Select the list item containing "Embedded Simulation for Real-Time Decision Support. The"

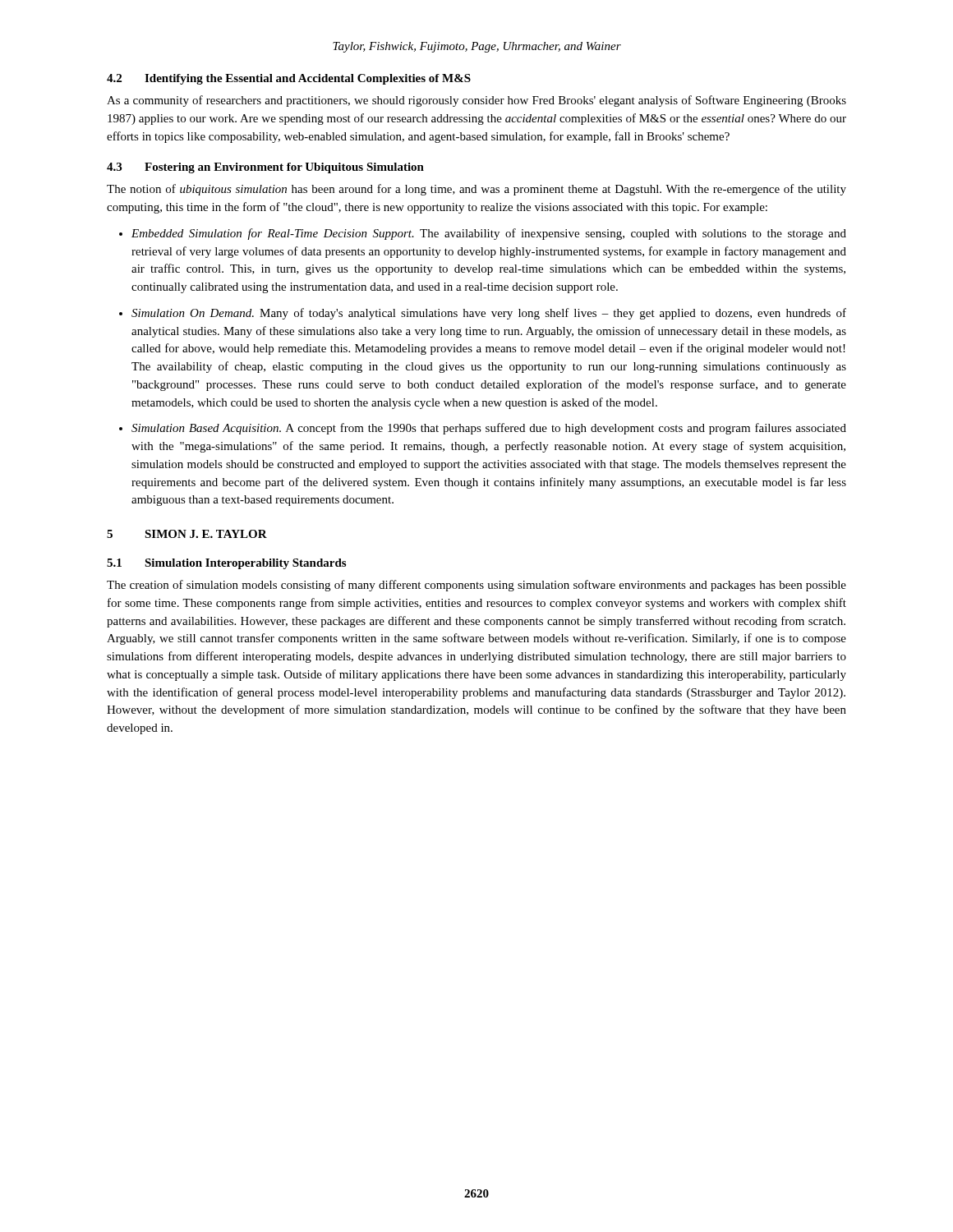point(476,261)
